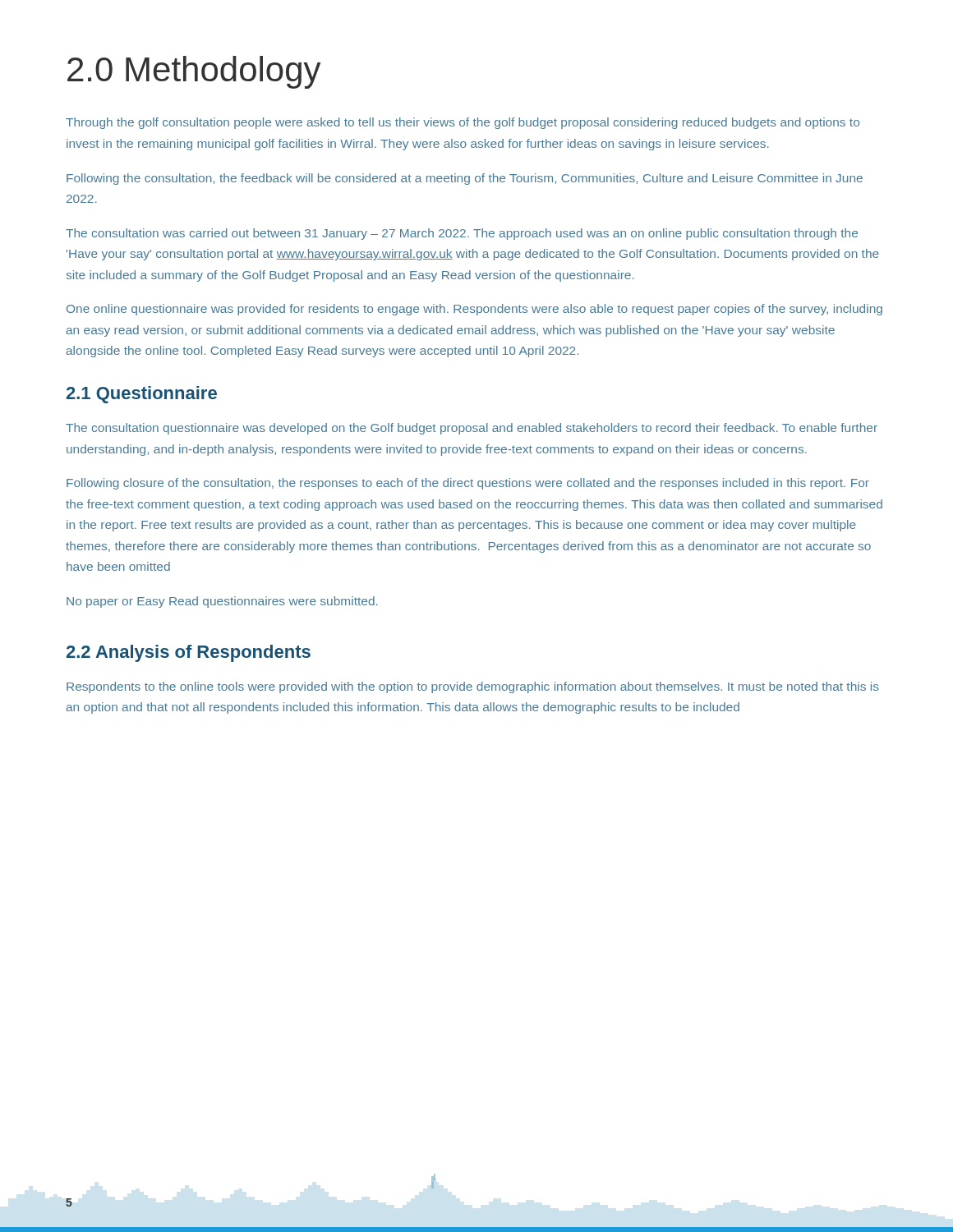Click the title
953x1232 pixels.
(x=193, y=69)
